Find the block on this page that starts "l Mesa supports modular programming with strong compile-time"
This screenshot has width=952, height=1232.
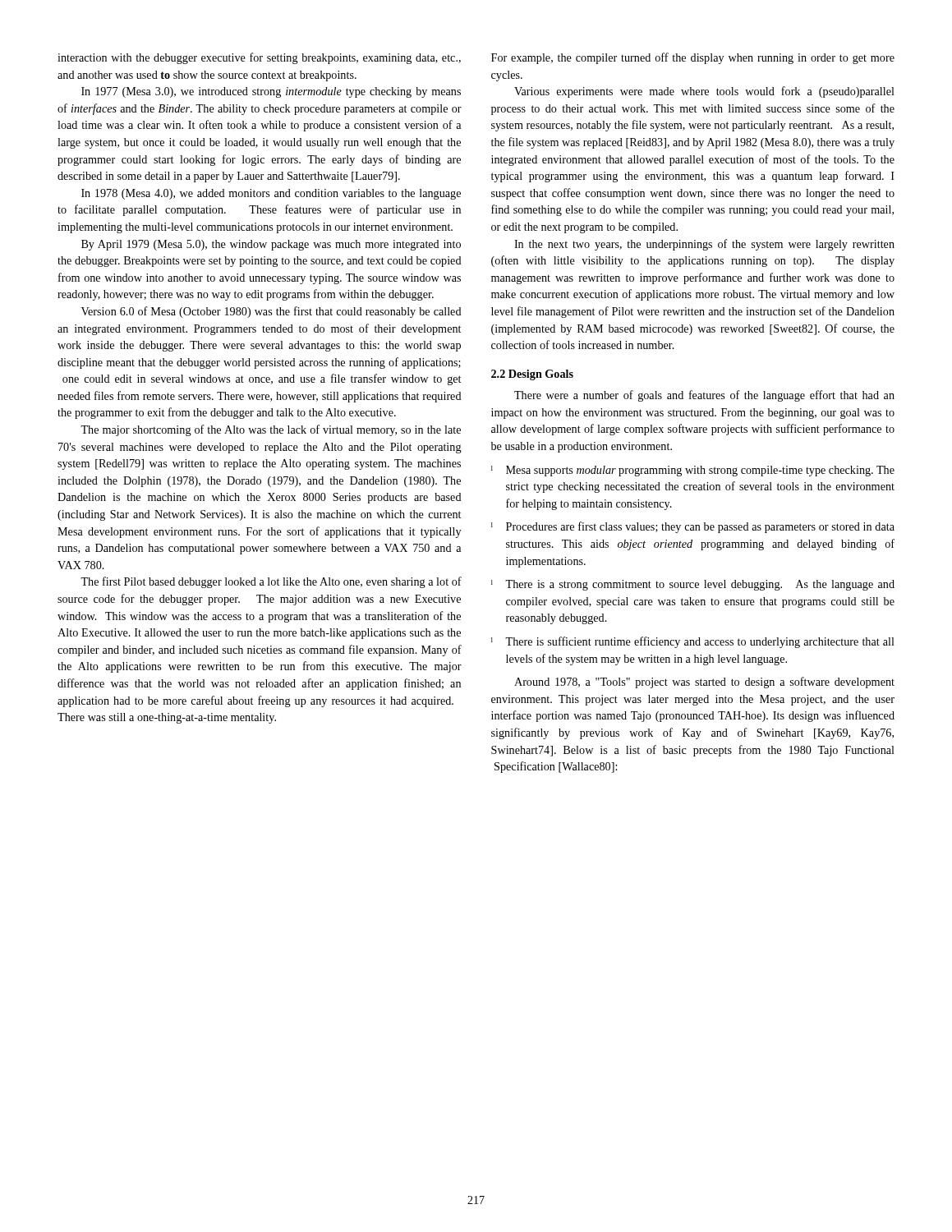coord(693,487)
